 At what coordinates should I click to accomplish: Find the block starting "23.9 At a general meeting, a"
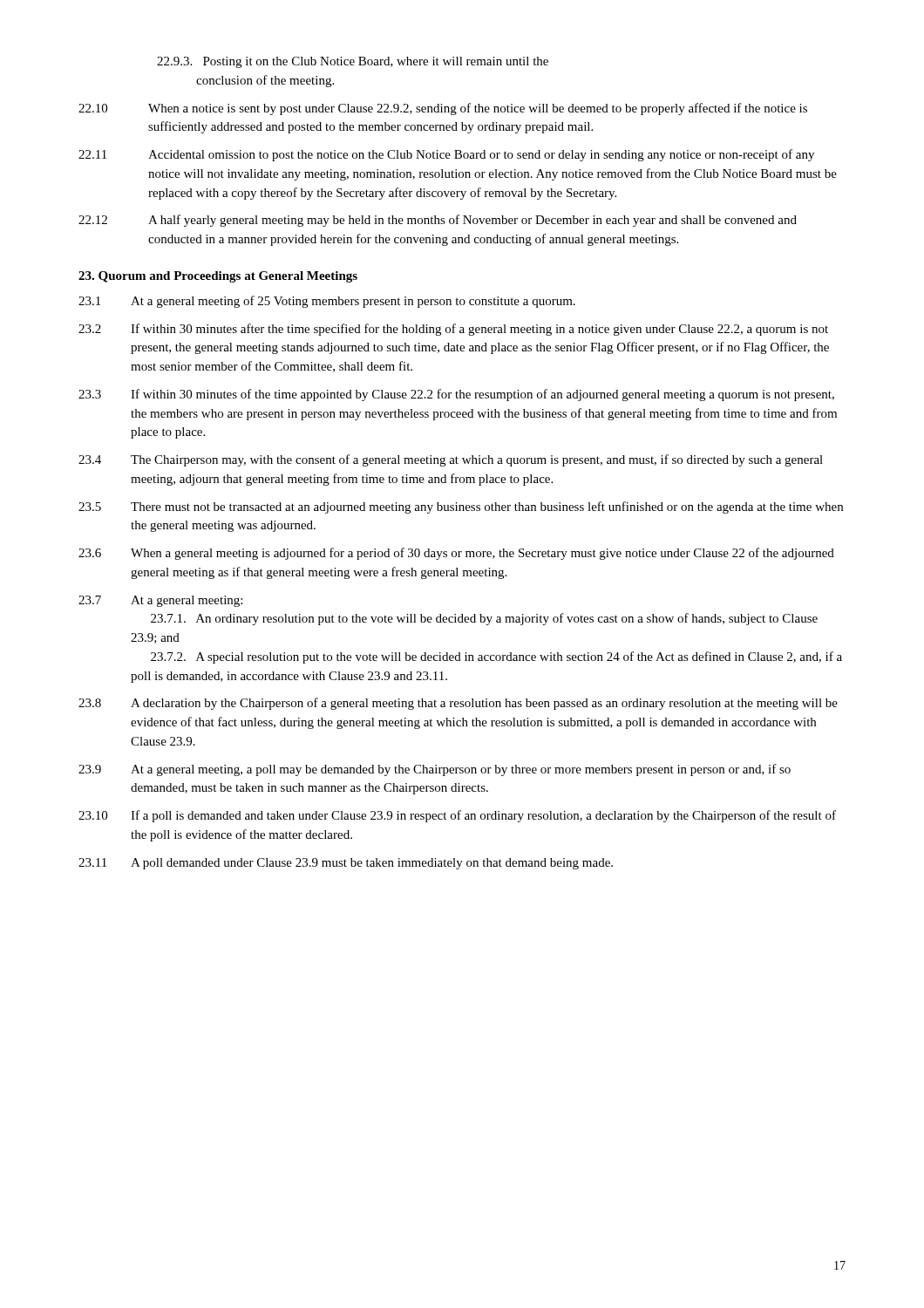tap(462, 779)
